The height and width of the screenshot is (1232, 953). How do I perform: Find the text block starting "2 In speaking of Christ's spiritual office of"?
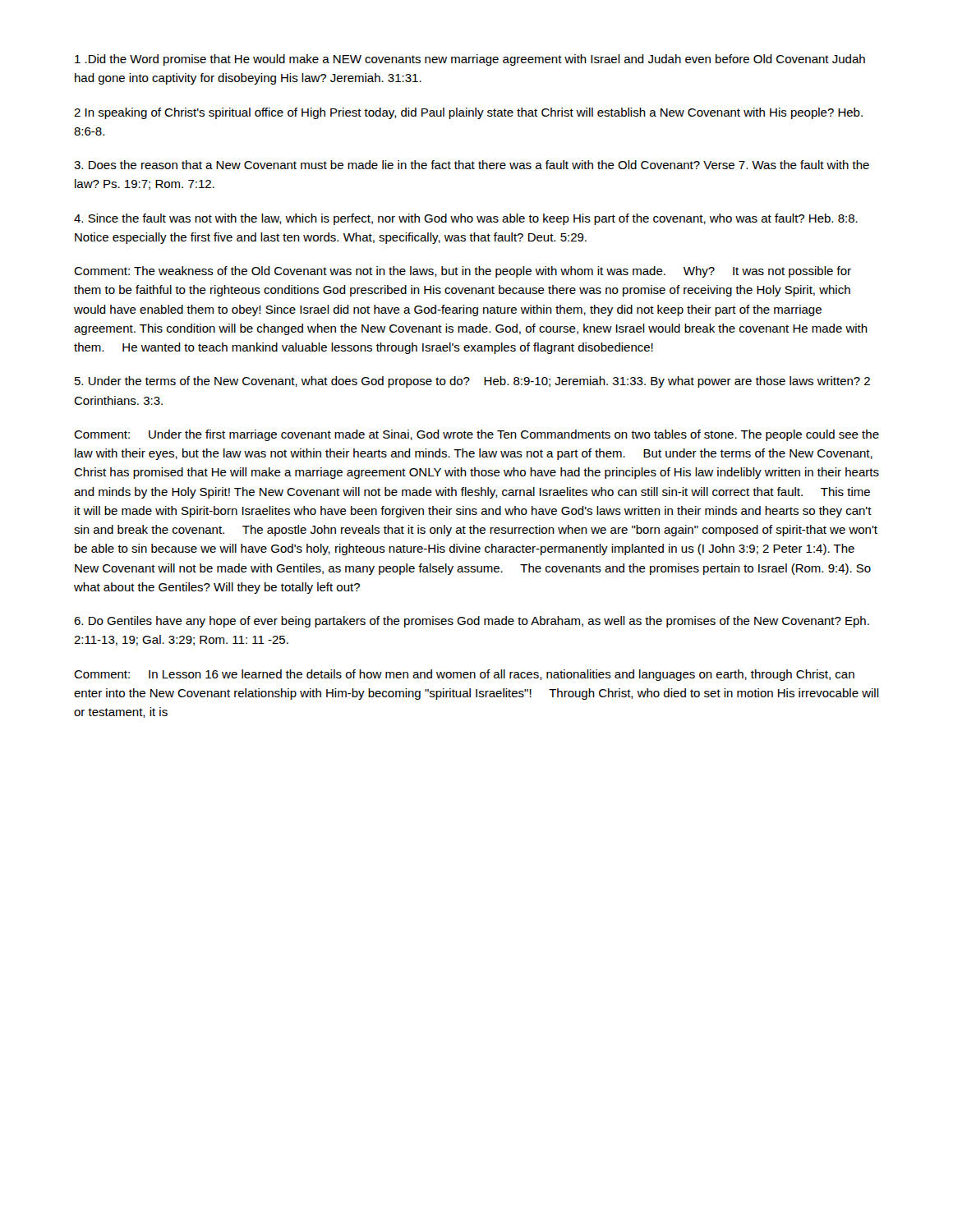click(469, 121)
